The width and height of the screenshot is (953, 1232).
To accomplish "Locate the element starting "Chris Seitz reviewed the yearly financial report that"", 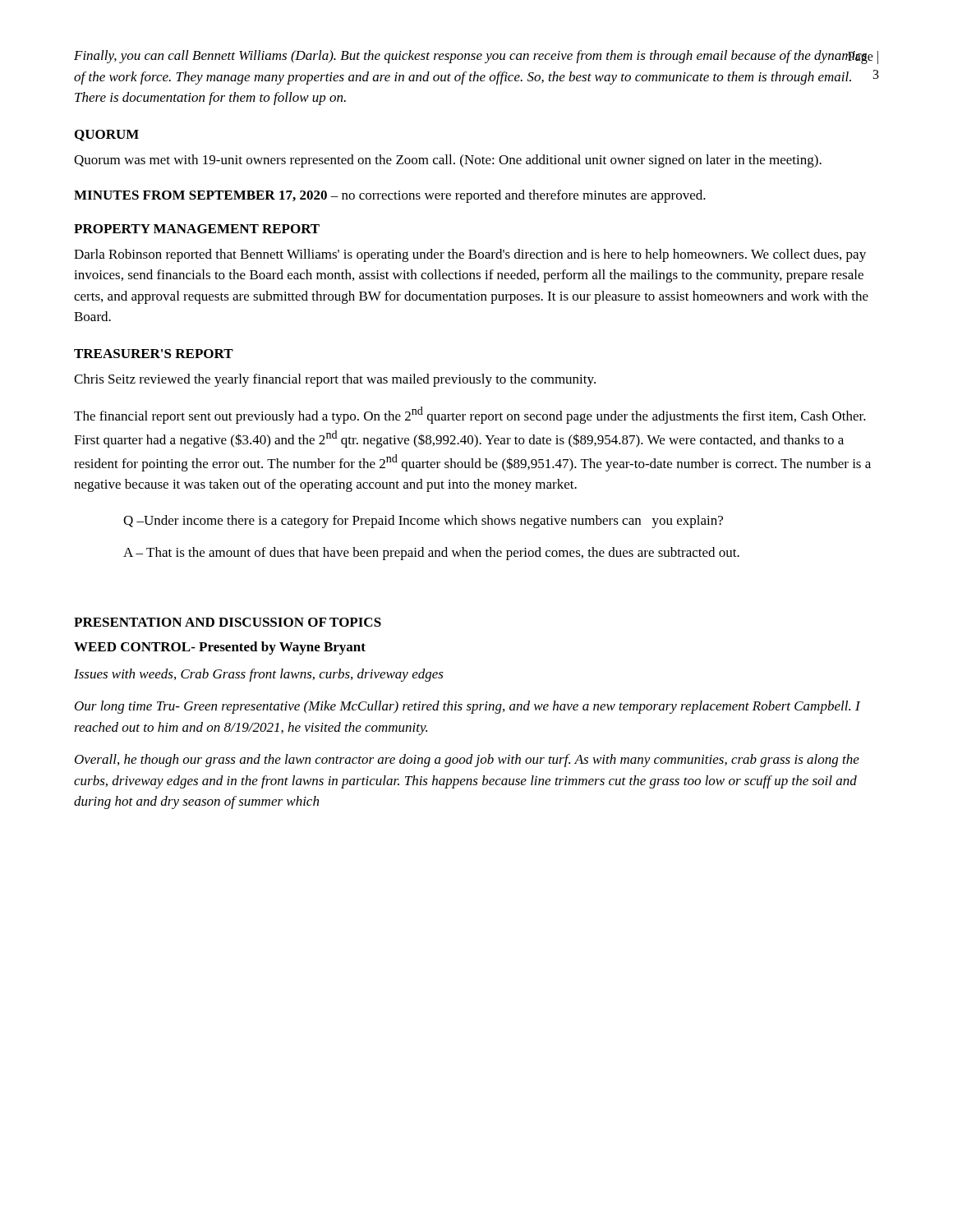I will [x=474, y=379].
